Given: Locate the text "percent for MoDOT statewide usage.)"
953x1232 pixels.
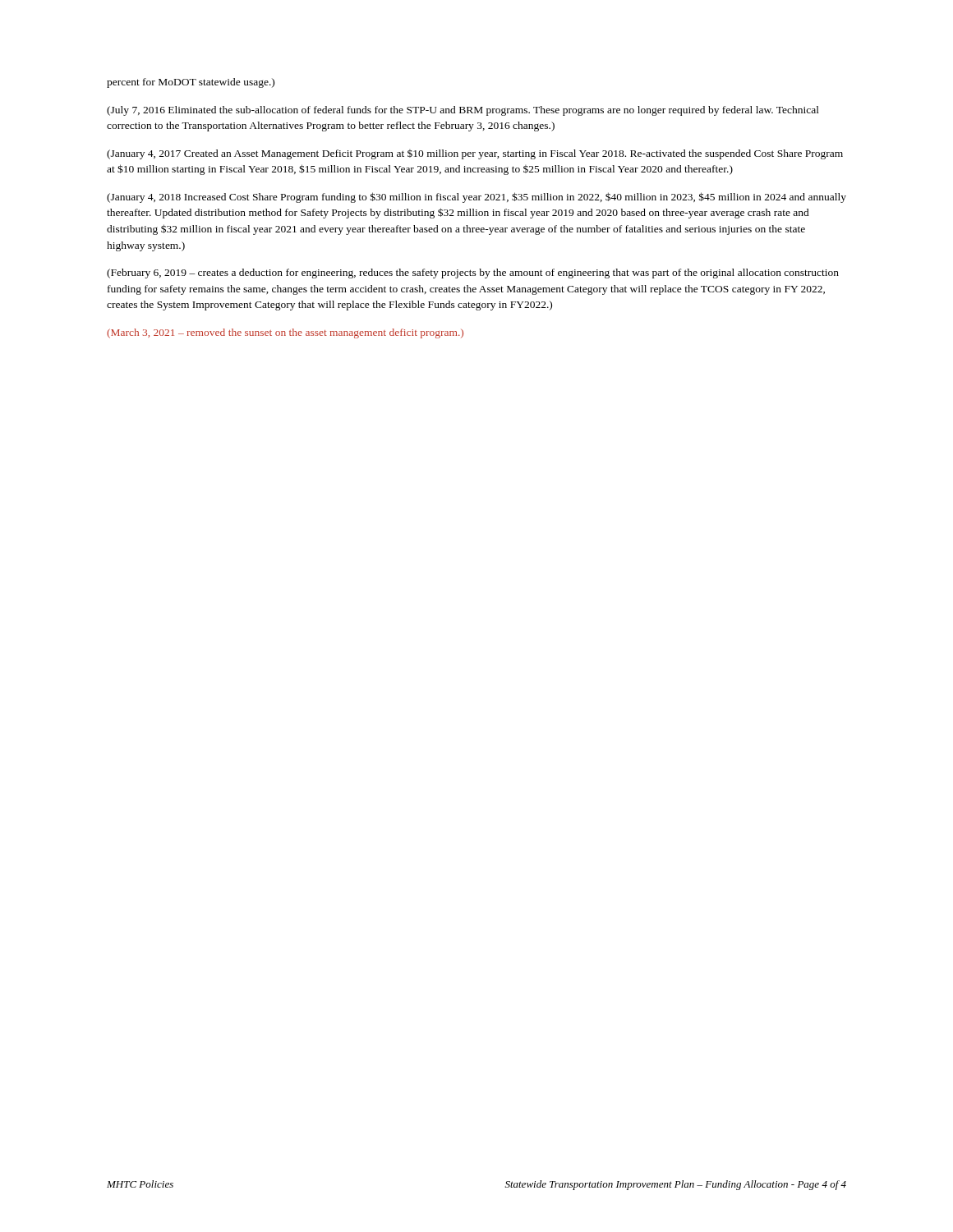Looking at the screenshot, I should 191,82.
